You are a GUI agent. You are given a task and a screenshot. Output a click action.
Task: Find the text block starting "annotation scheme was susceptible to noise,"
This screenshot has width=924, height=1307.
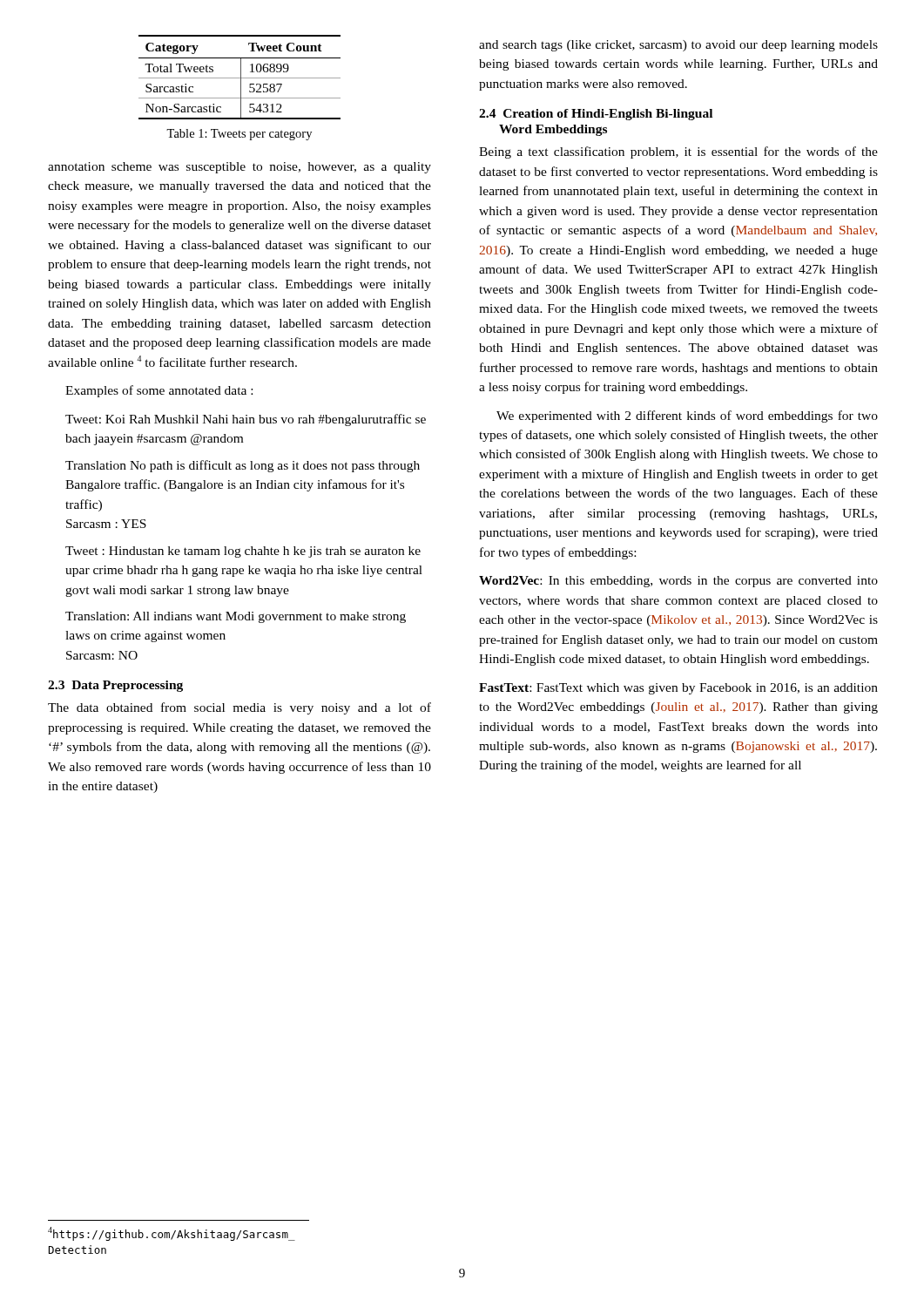(x=239, y=265)
